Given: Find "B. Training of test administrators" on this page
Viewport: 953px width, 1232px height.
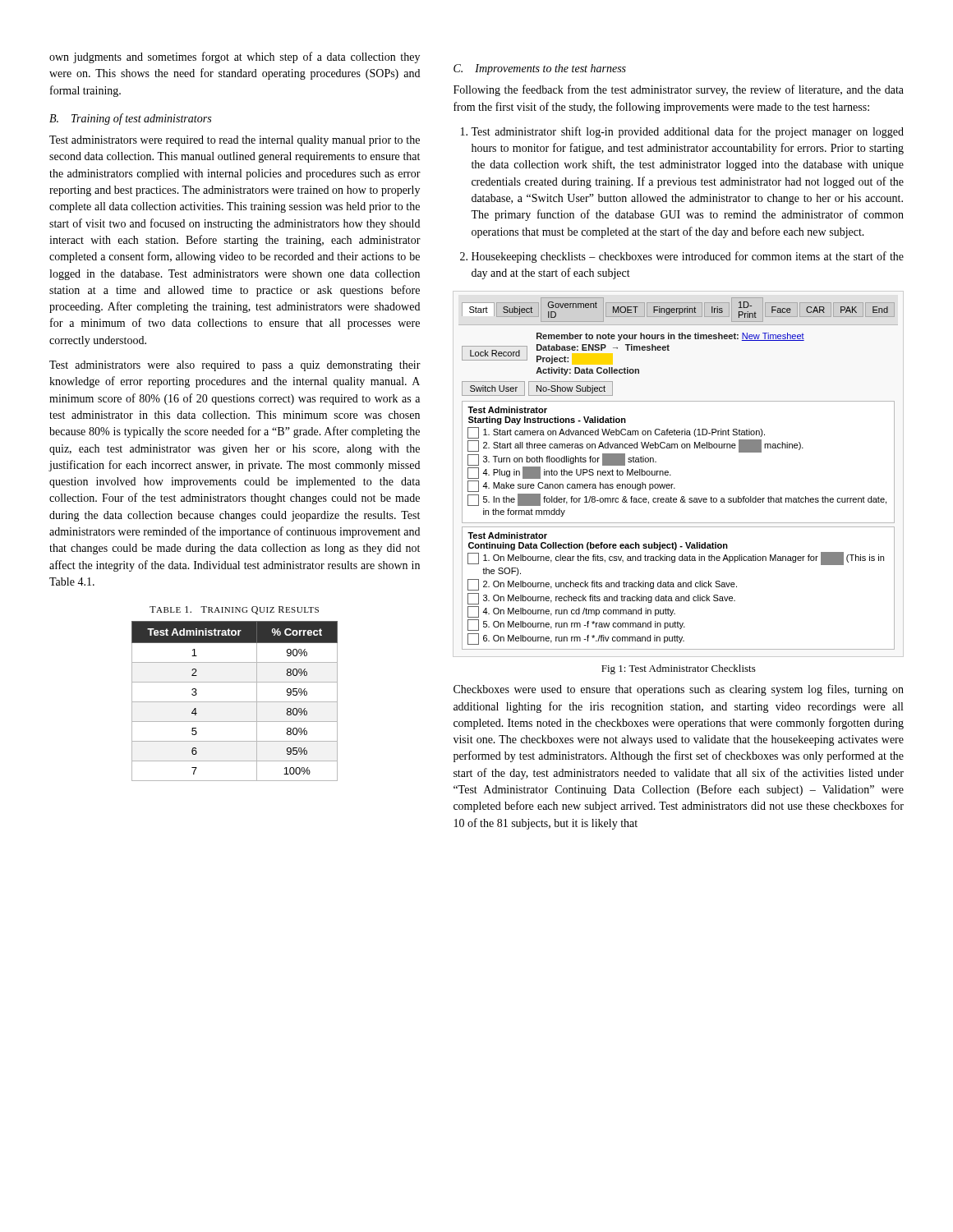Looking at the screenshot, I should pyautogui.click(x=130, y=119).
